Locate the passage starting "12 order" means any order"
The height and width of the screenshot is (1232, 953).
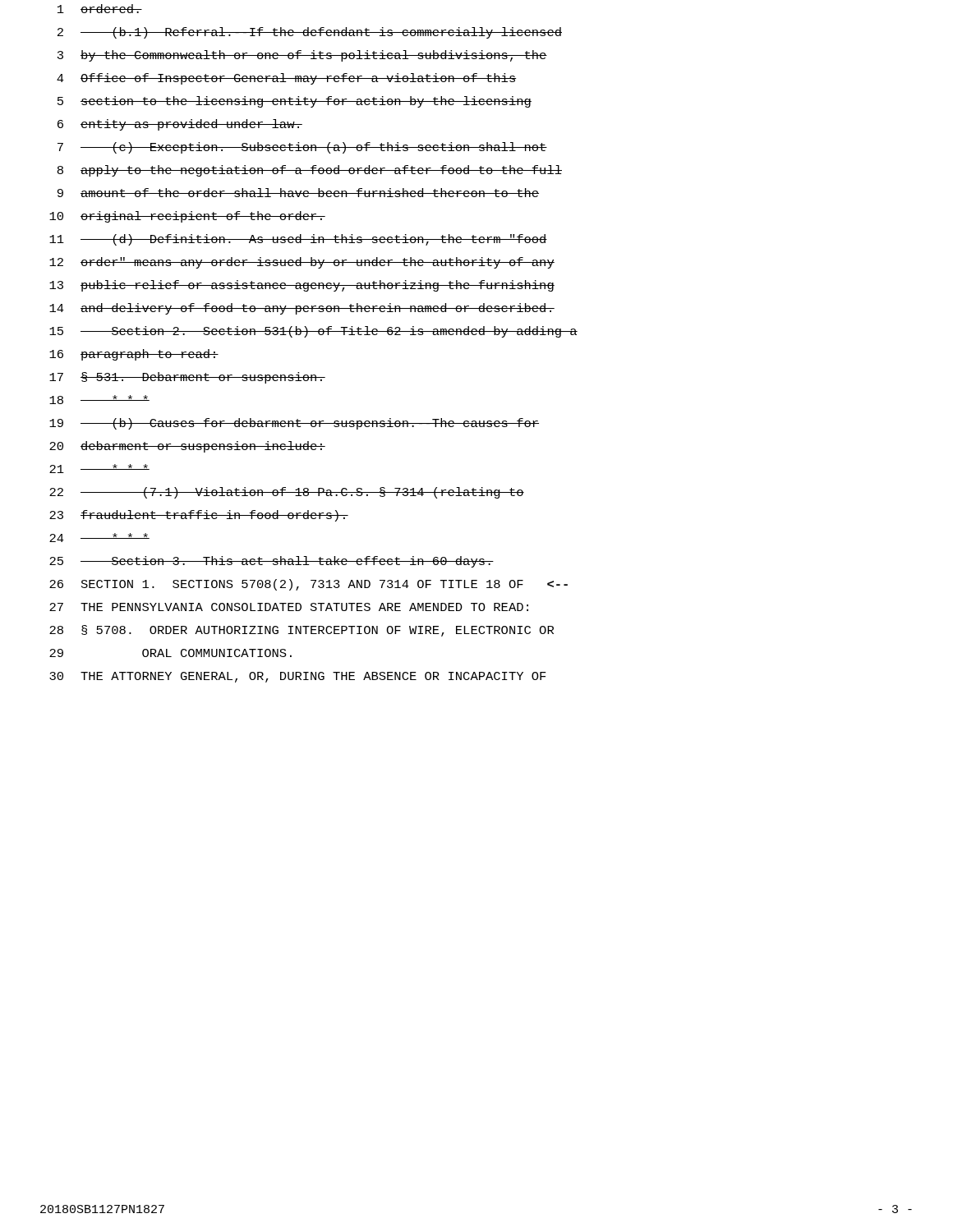coord(476,263)
